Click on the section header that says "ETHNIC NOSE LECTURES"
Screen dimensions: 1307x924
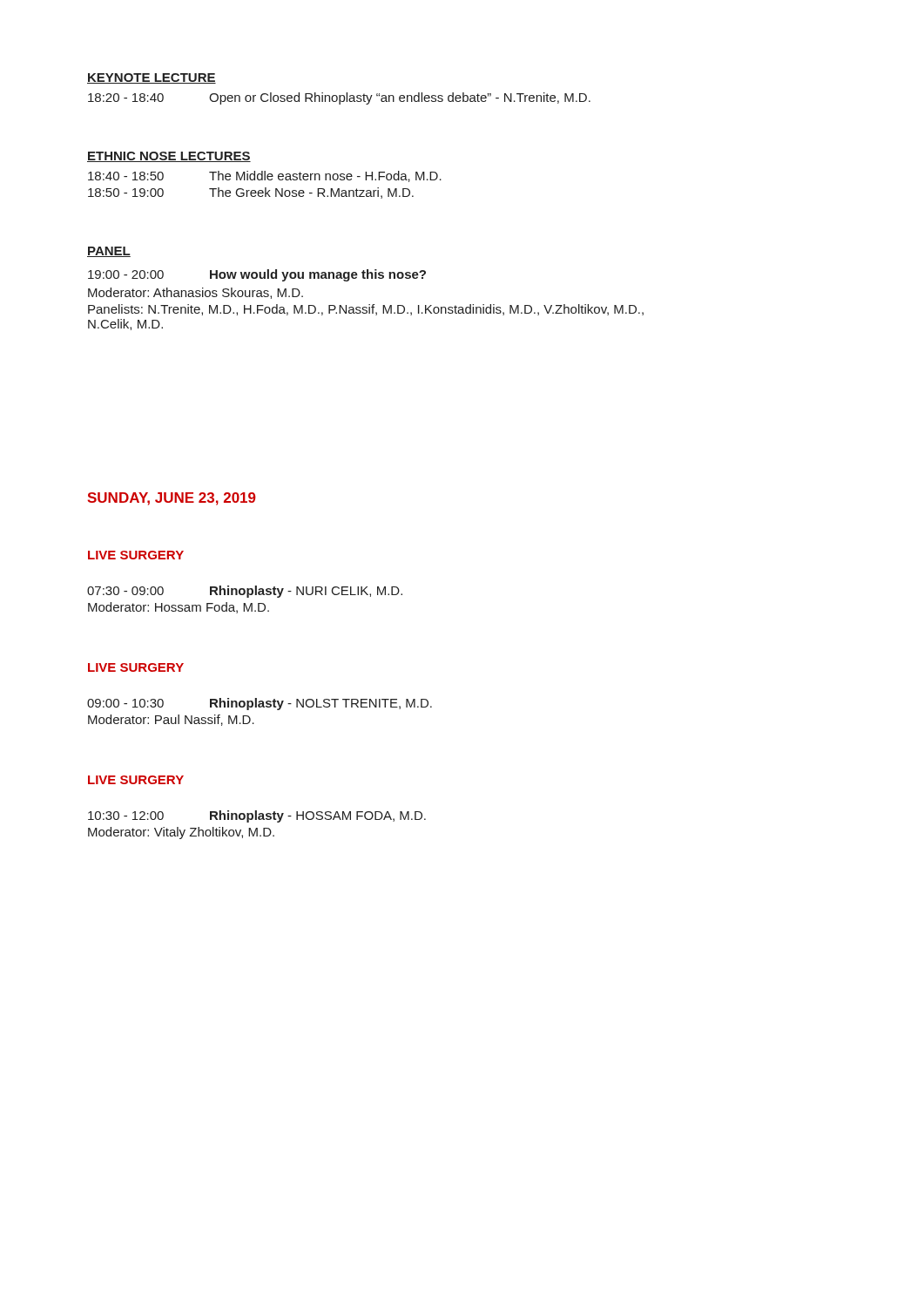[x=169, y=156]
